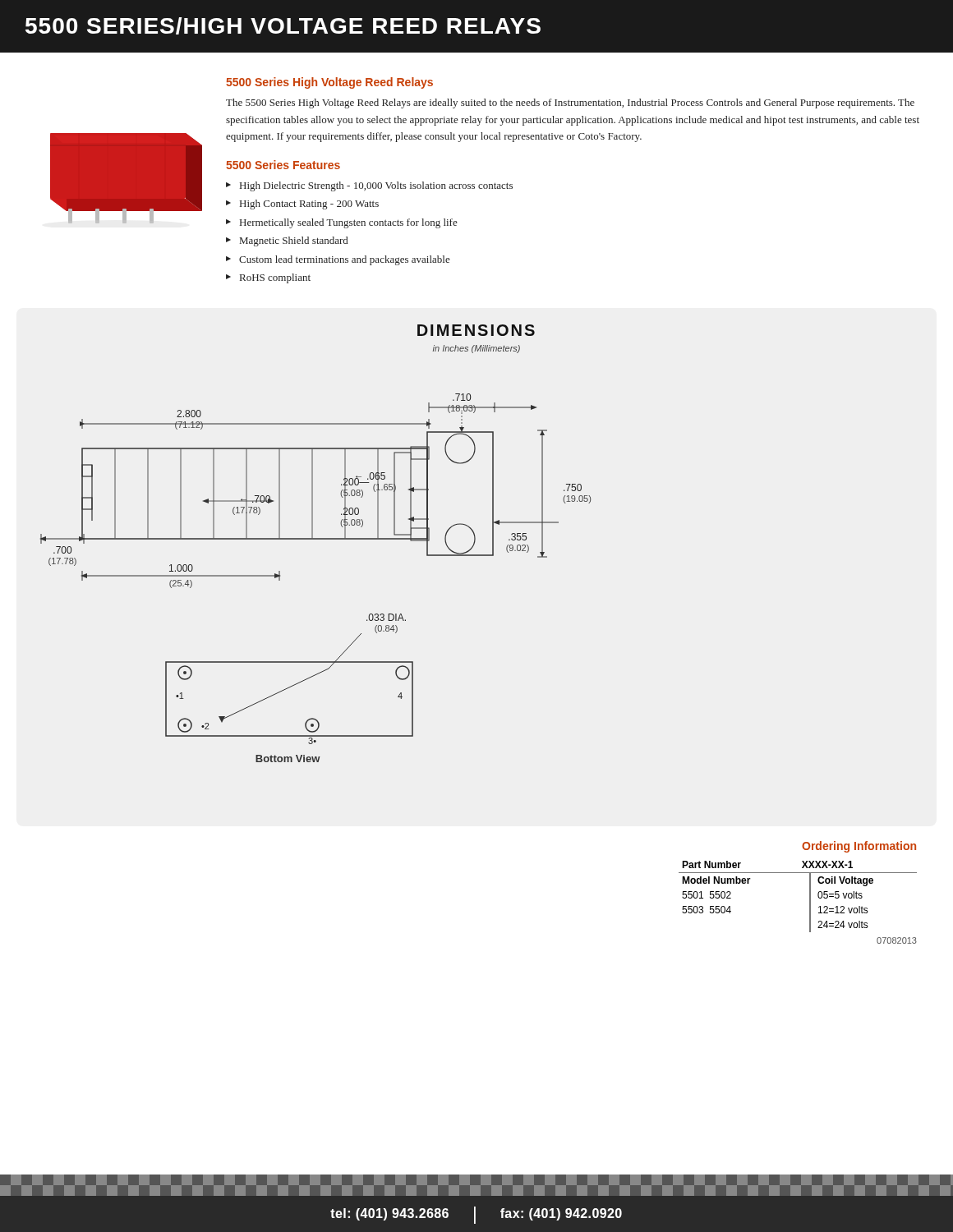Locate the region starting "▶ Magnetic Shield"
Viewport: 953px width, 1232px height.
[x=287, y=240]
